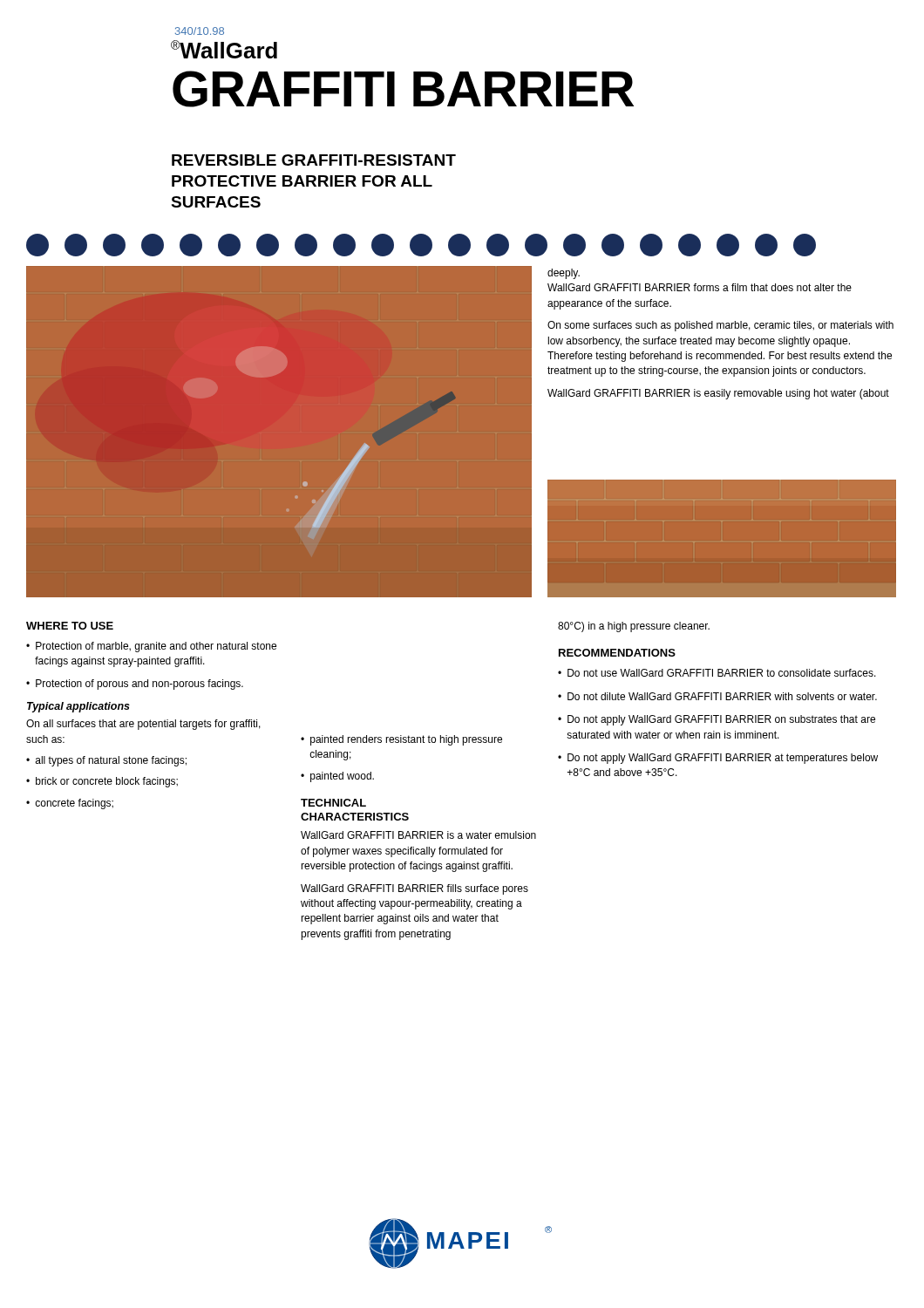Select the region starting "80°C) in a high pressure cleaner."

click(634, 626)
